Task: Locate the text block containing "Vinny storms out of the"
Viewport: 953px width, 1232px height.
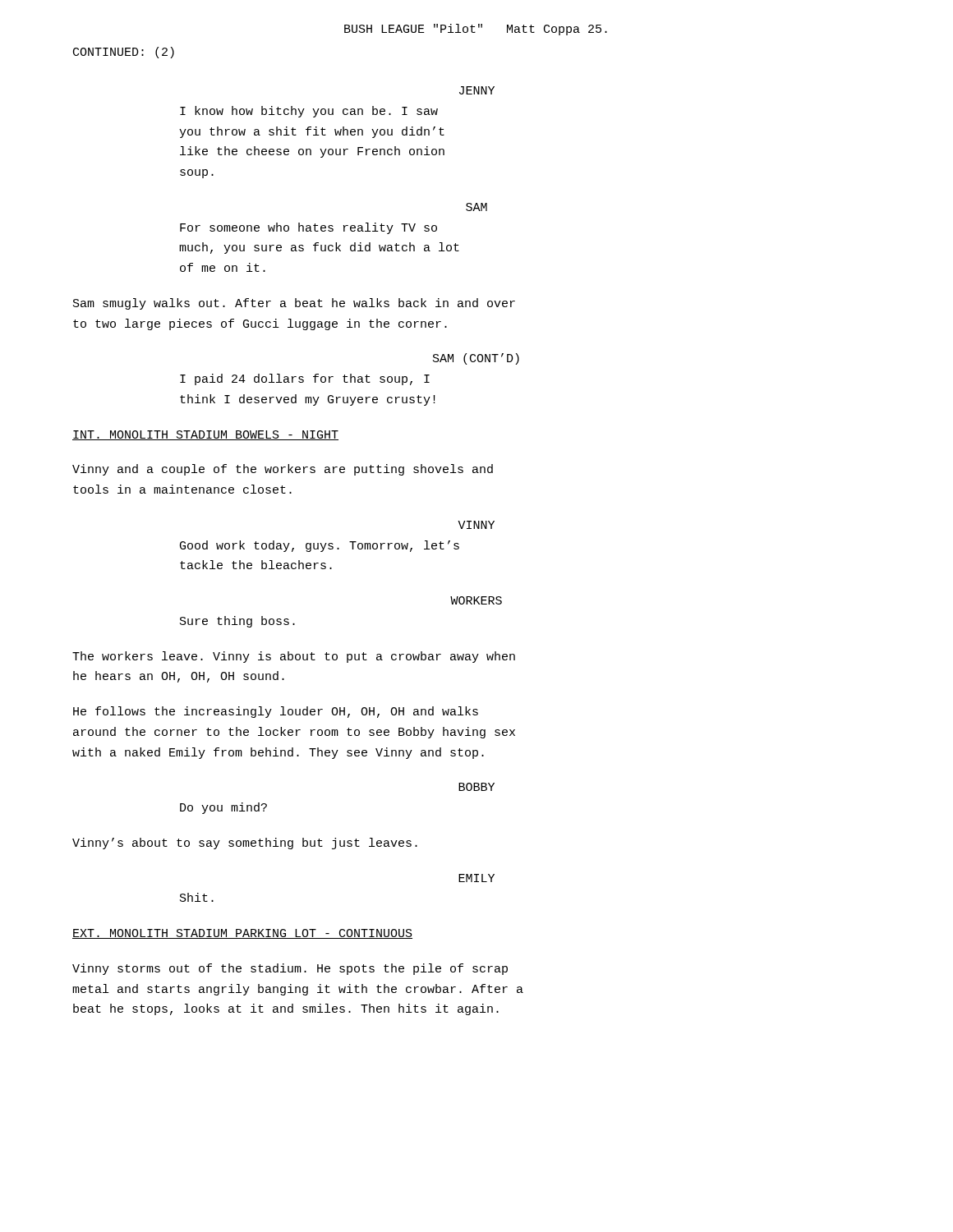Action: click(x=298, y=990)
